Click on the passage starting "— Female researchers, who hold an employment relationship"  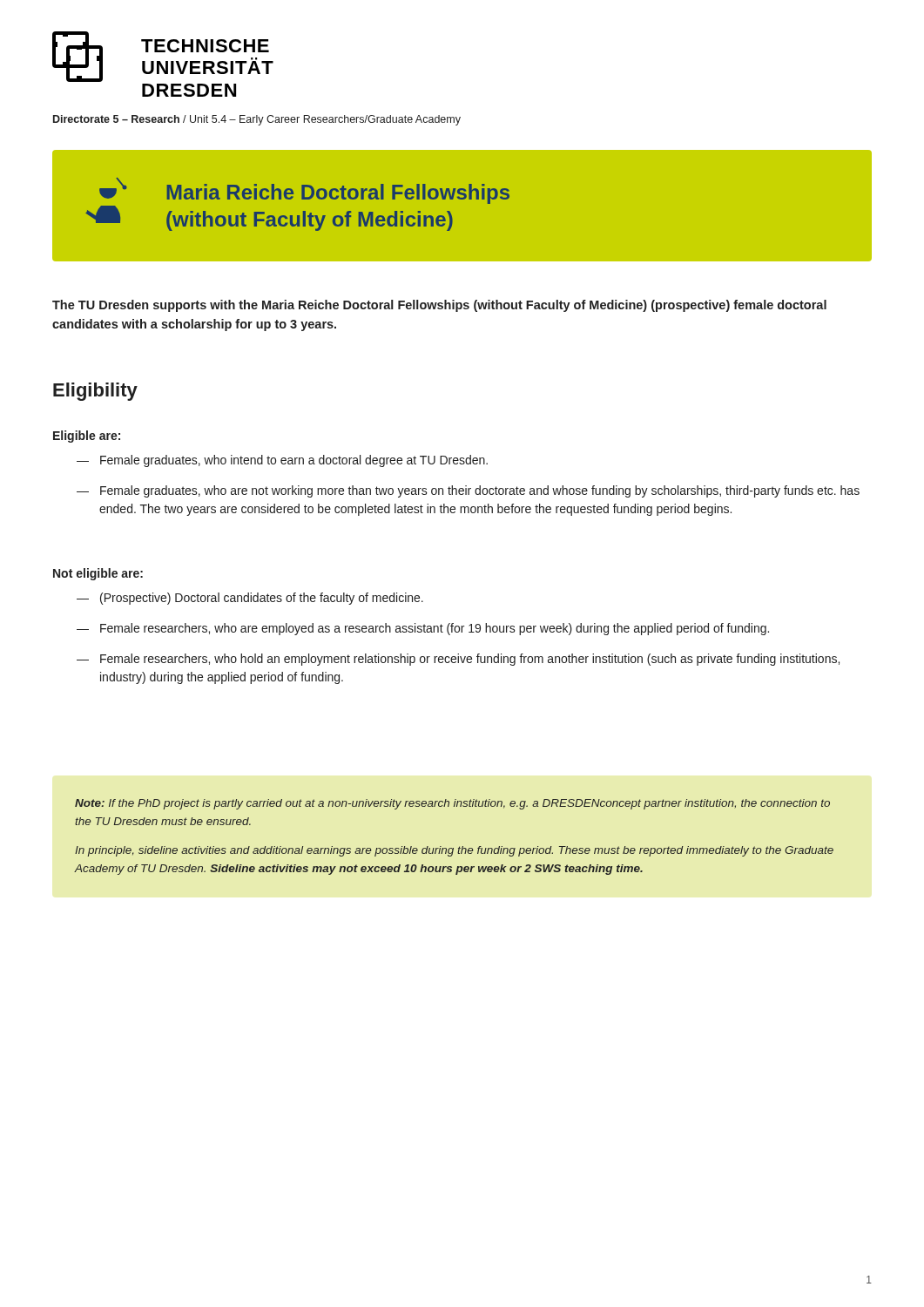coord(474,668)
